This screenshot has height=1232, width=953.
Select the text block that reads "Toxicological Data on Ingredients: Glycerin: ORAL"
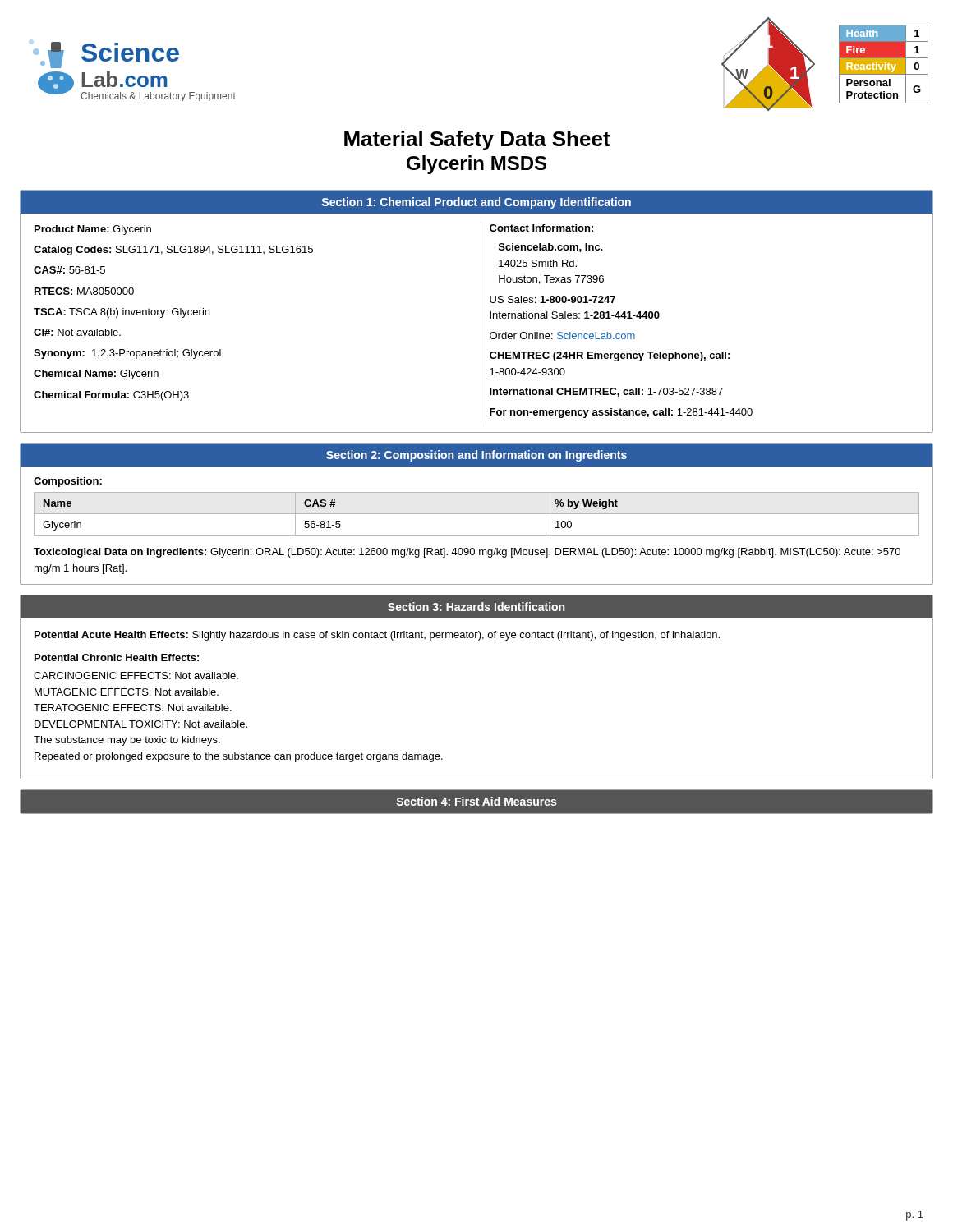pos(467,560)
